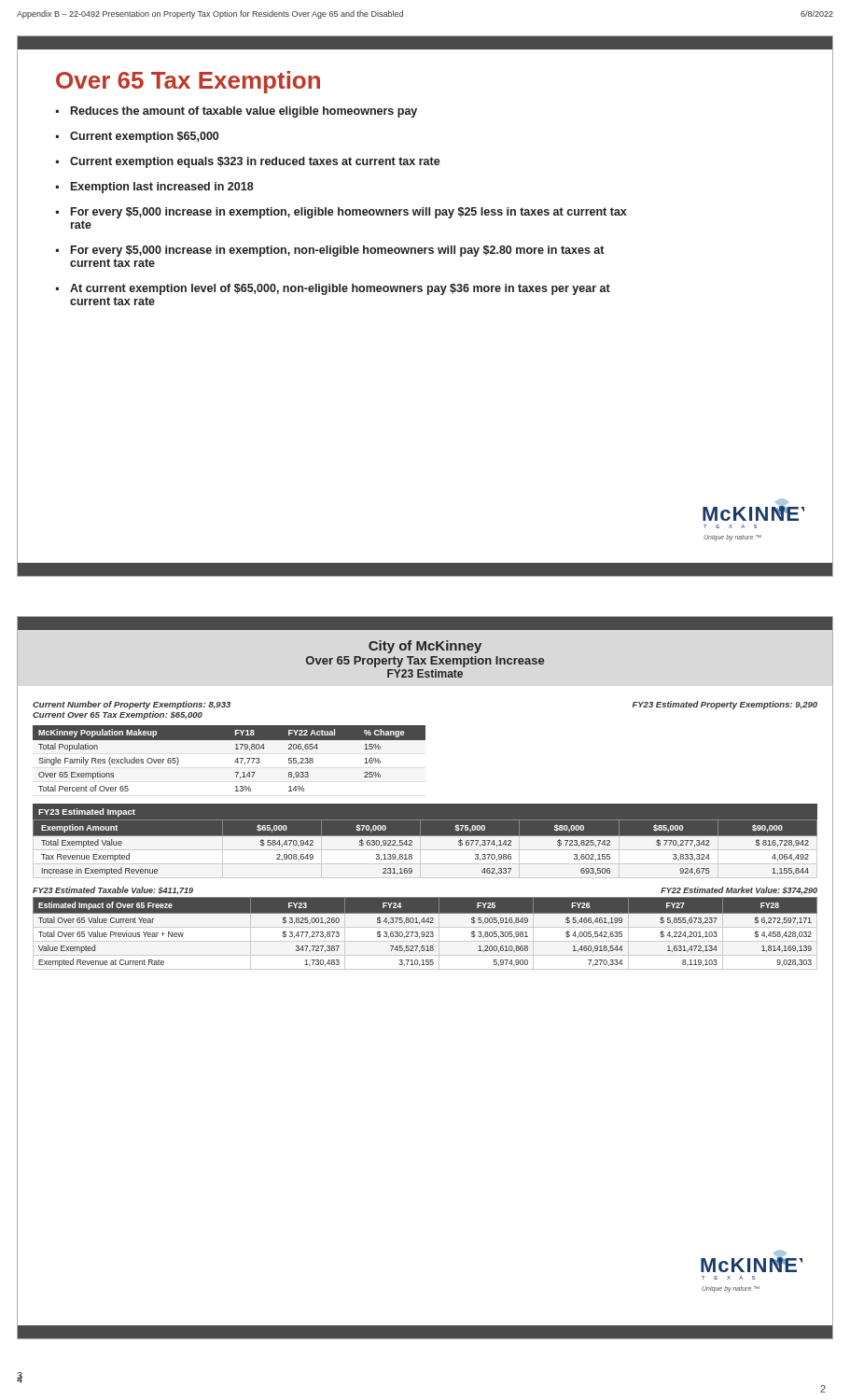Screen dimensions: 1400x850
Task: Click on the table containing "Increase in Exempted Revenue"
Action: (425, 849)
